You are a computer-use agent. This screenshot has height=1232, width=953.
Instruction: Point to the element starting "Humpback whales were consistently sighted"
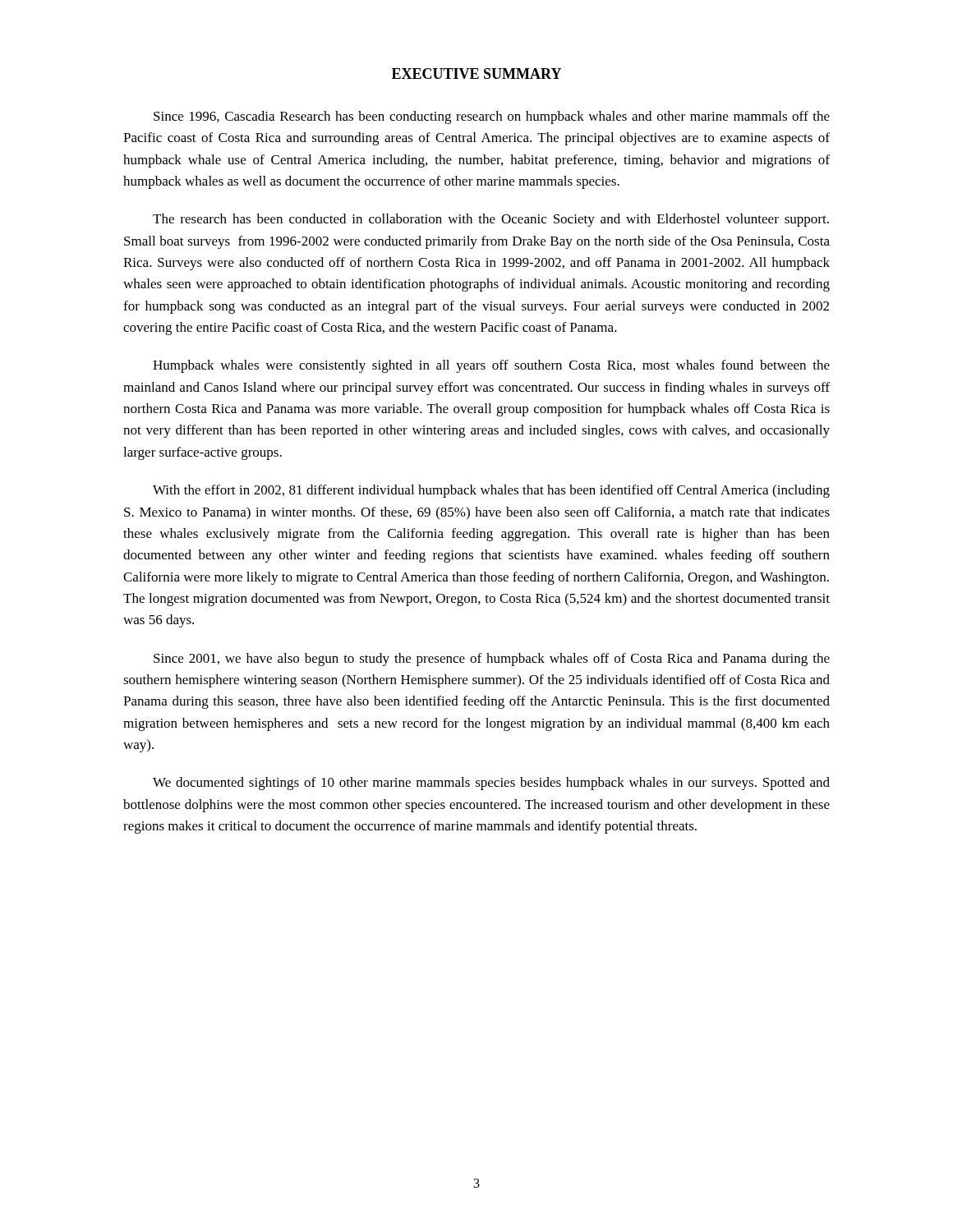(476, 409)
